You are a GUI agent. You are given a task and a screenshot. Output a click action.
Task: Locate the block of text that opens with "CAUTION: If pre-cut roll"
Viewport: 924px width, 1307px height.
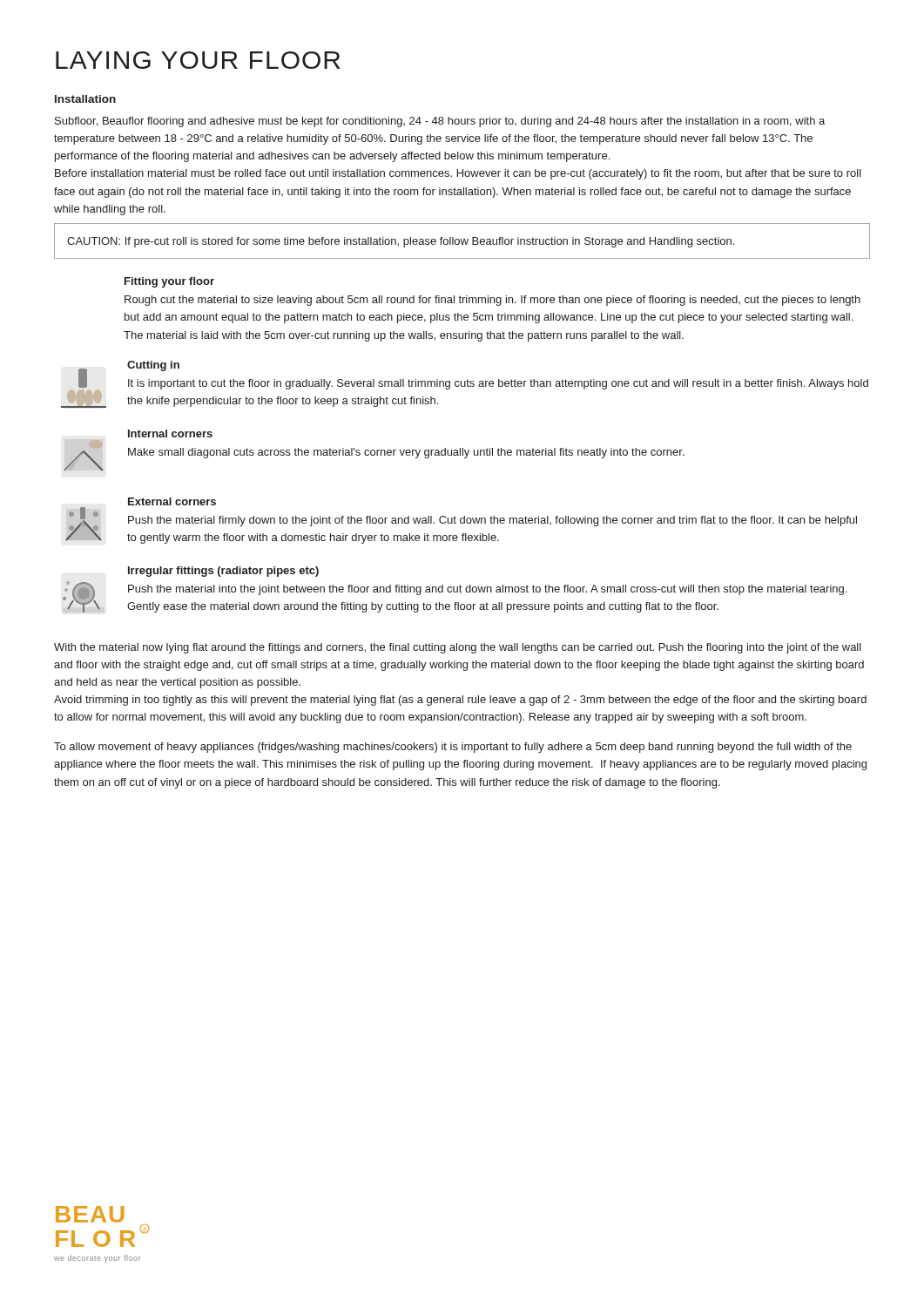pos(401,241)
